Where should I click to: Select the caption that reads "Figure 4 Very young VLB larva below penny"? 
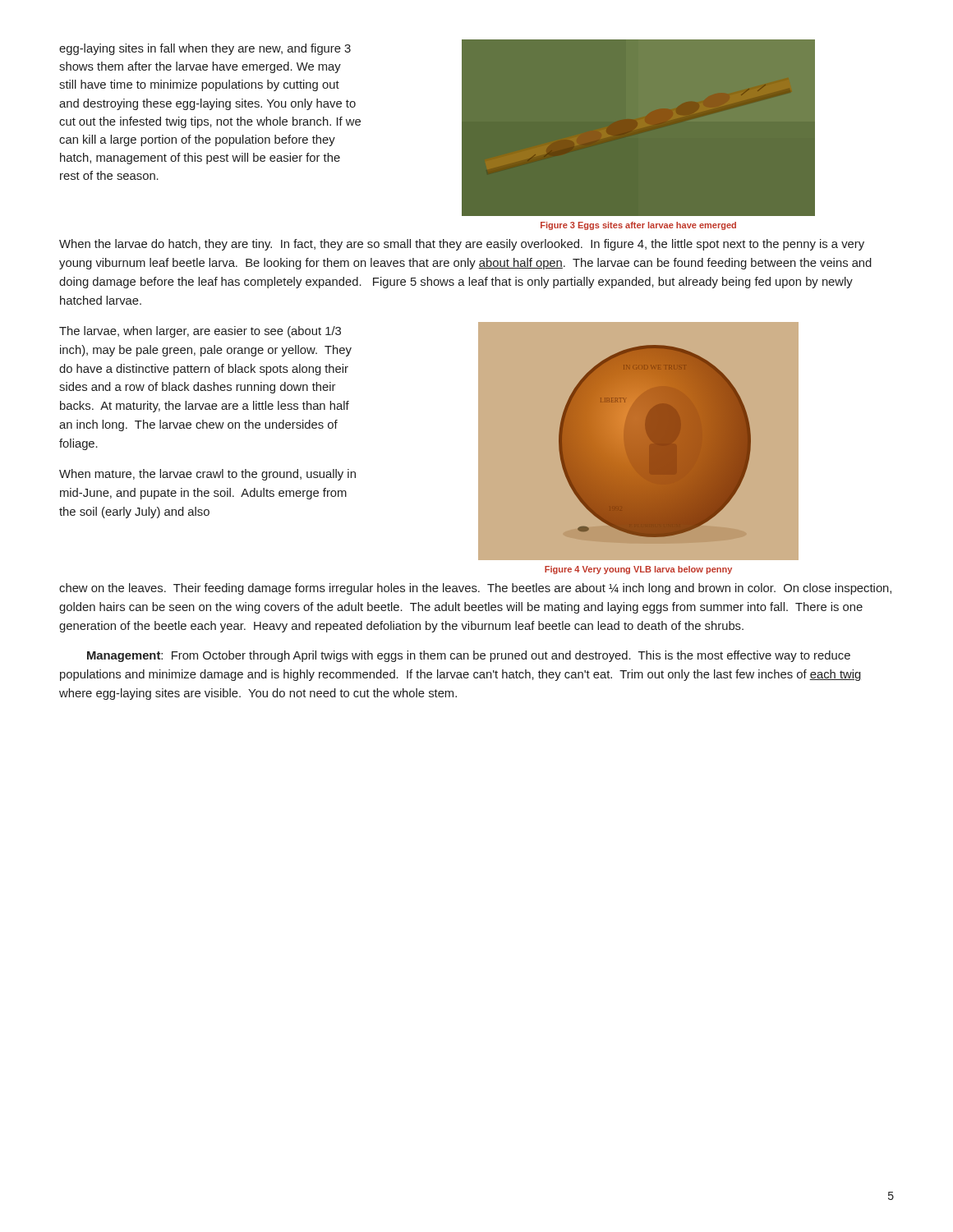point(638,569)
